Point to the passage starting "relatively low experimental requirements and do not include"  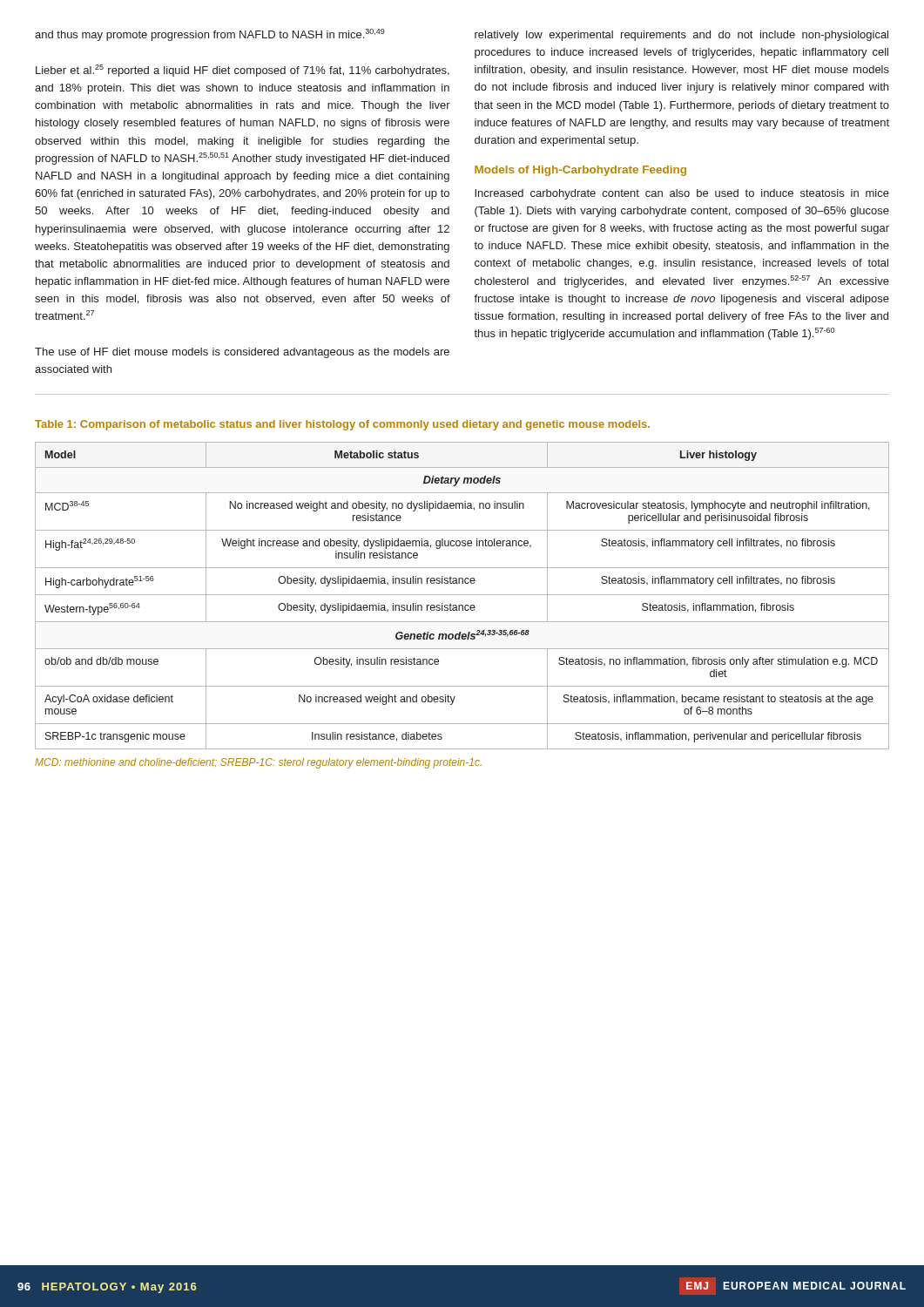682,87
